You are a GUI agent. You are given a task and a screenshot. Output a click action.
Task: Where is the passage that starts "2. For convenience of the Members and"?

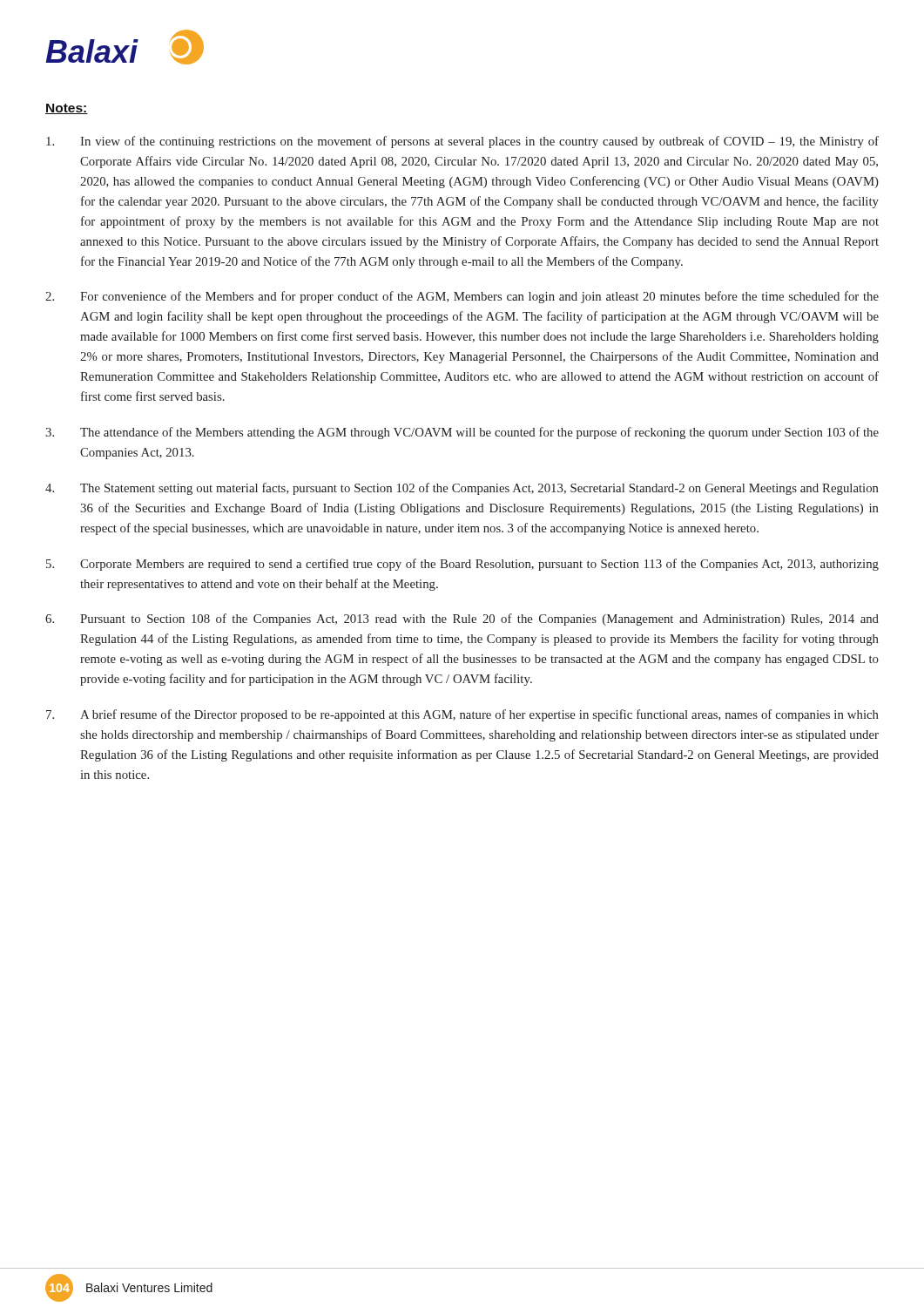[x=462, y=347]
